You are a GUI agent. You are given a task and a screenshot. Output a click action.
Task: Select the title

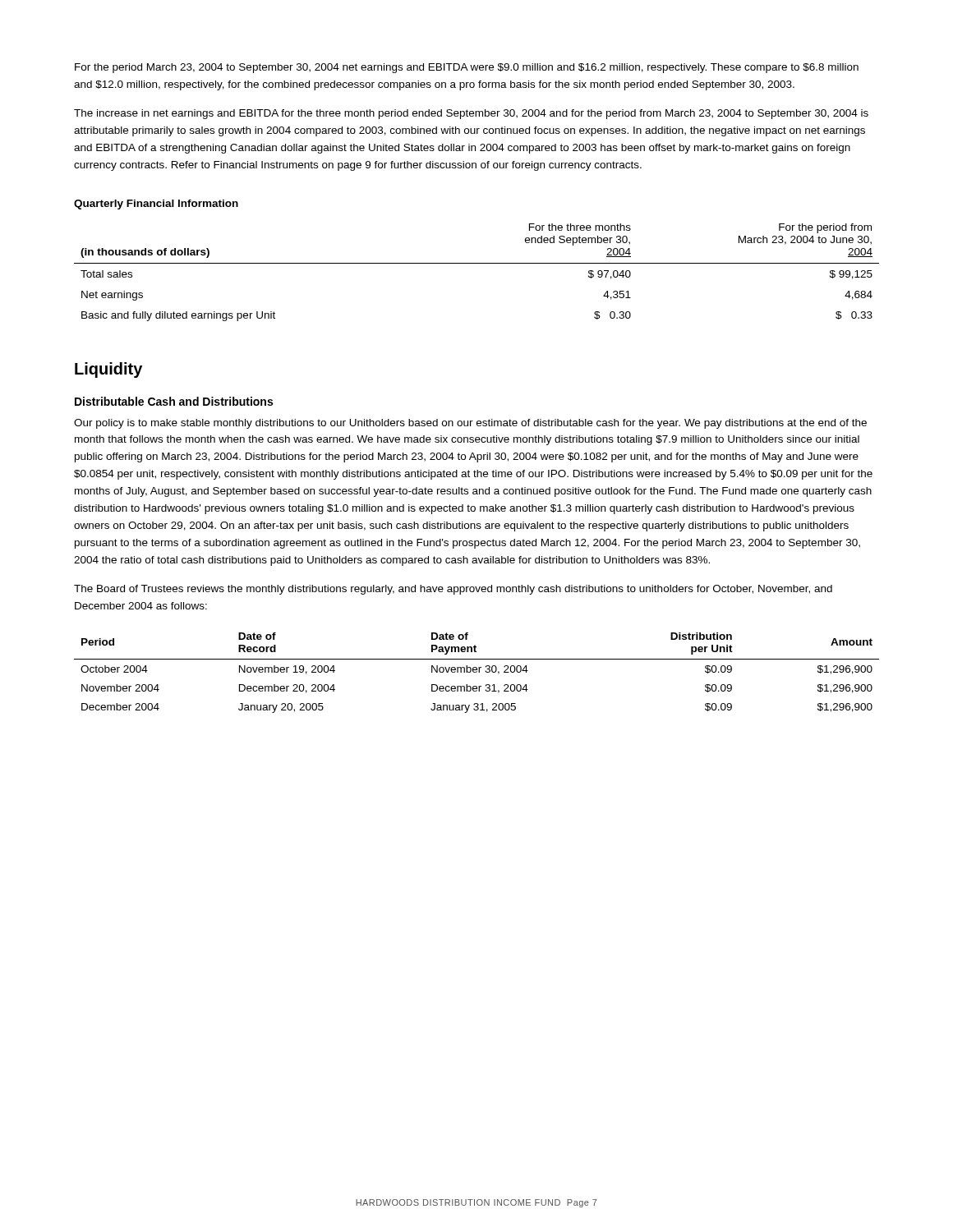(x=108, y=368)
